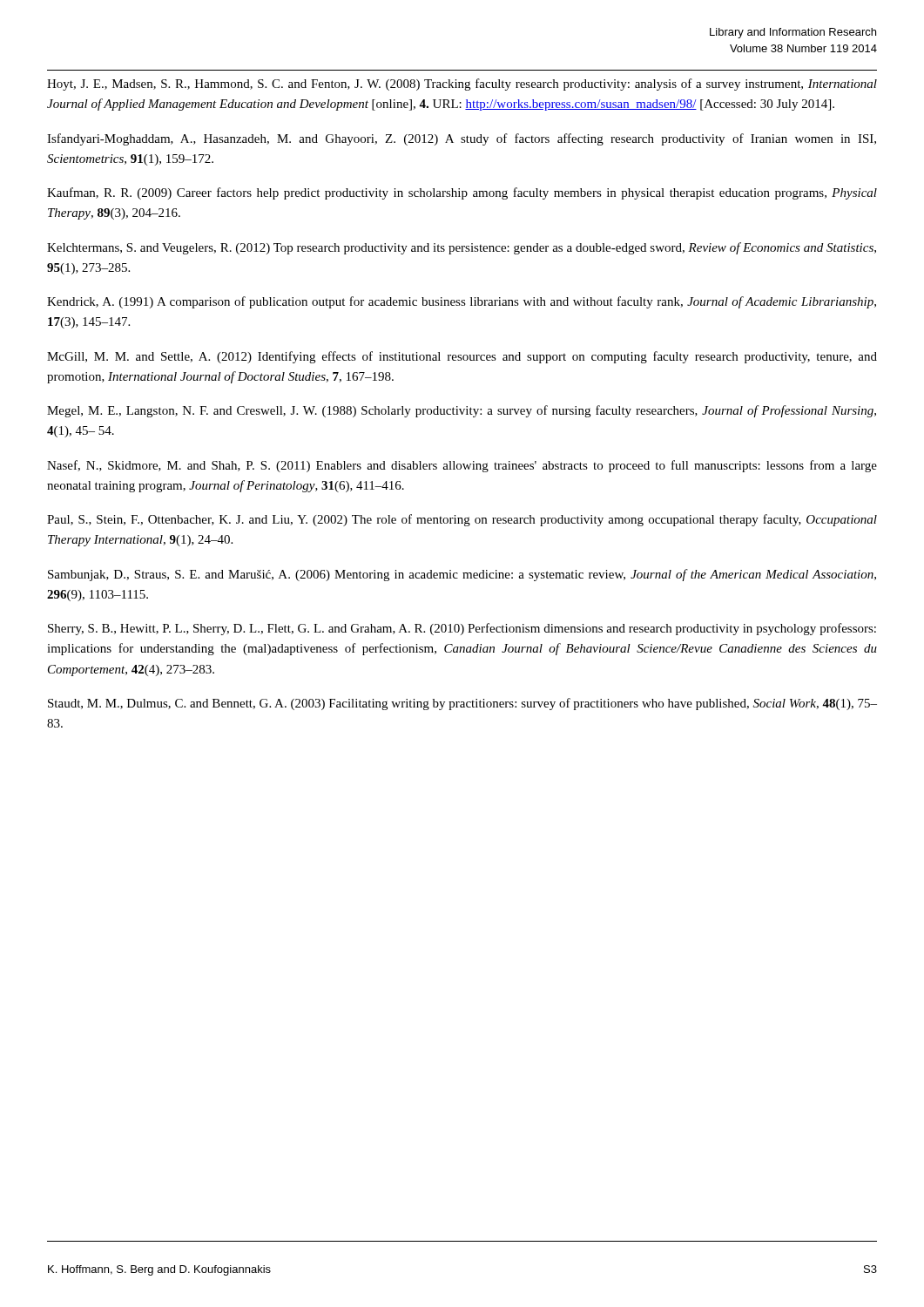Click on the list item with the text "Sambunjak, D., Straus, S."
This screenshot has height=1307, width=924.
click(x=462, y=584)
